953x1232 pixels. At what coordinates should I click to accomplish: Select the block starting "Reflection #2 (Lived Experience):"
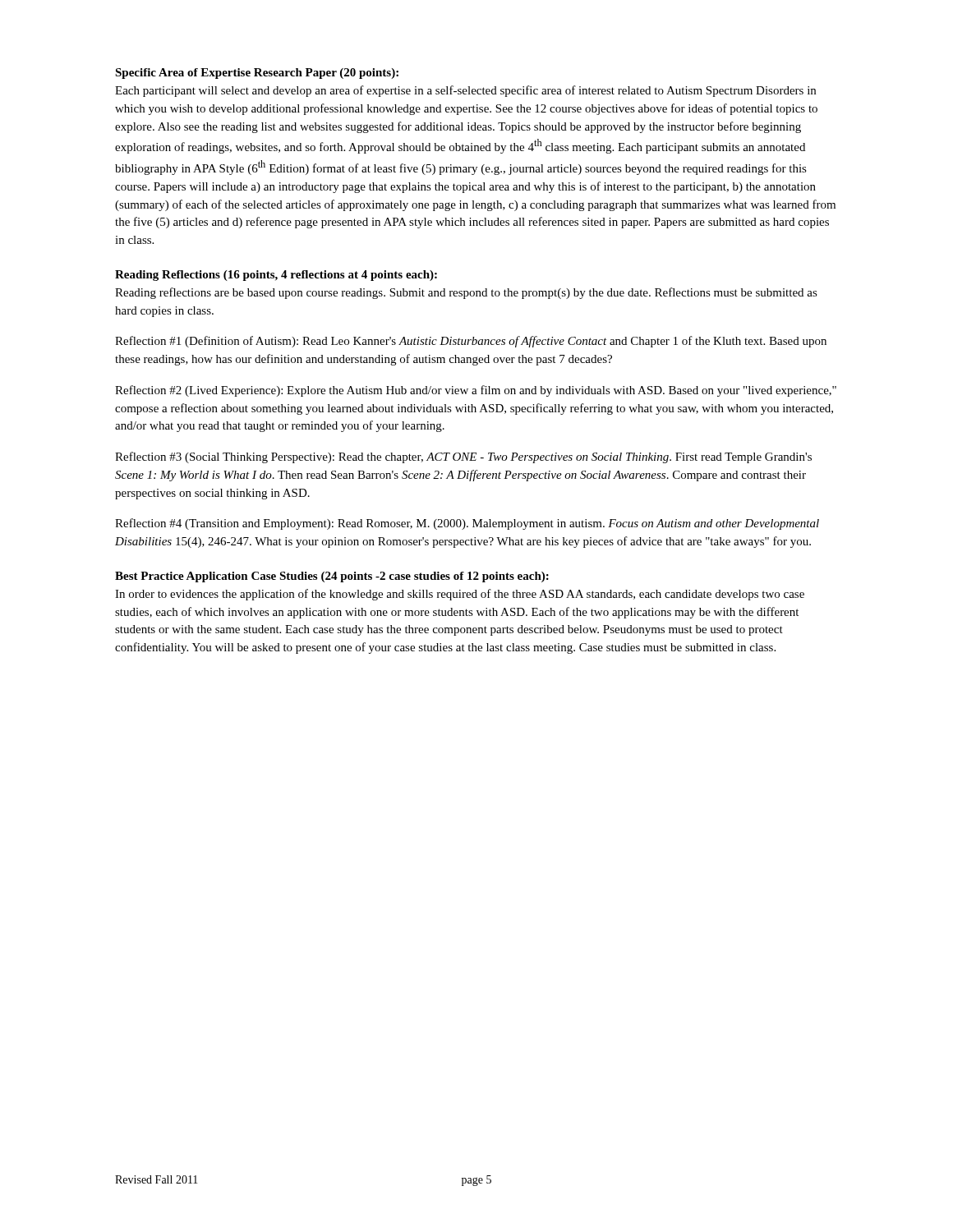(x=476, y=408)
